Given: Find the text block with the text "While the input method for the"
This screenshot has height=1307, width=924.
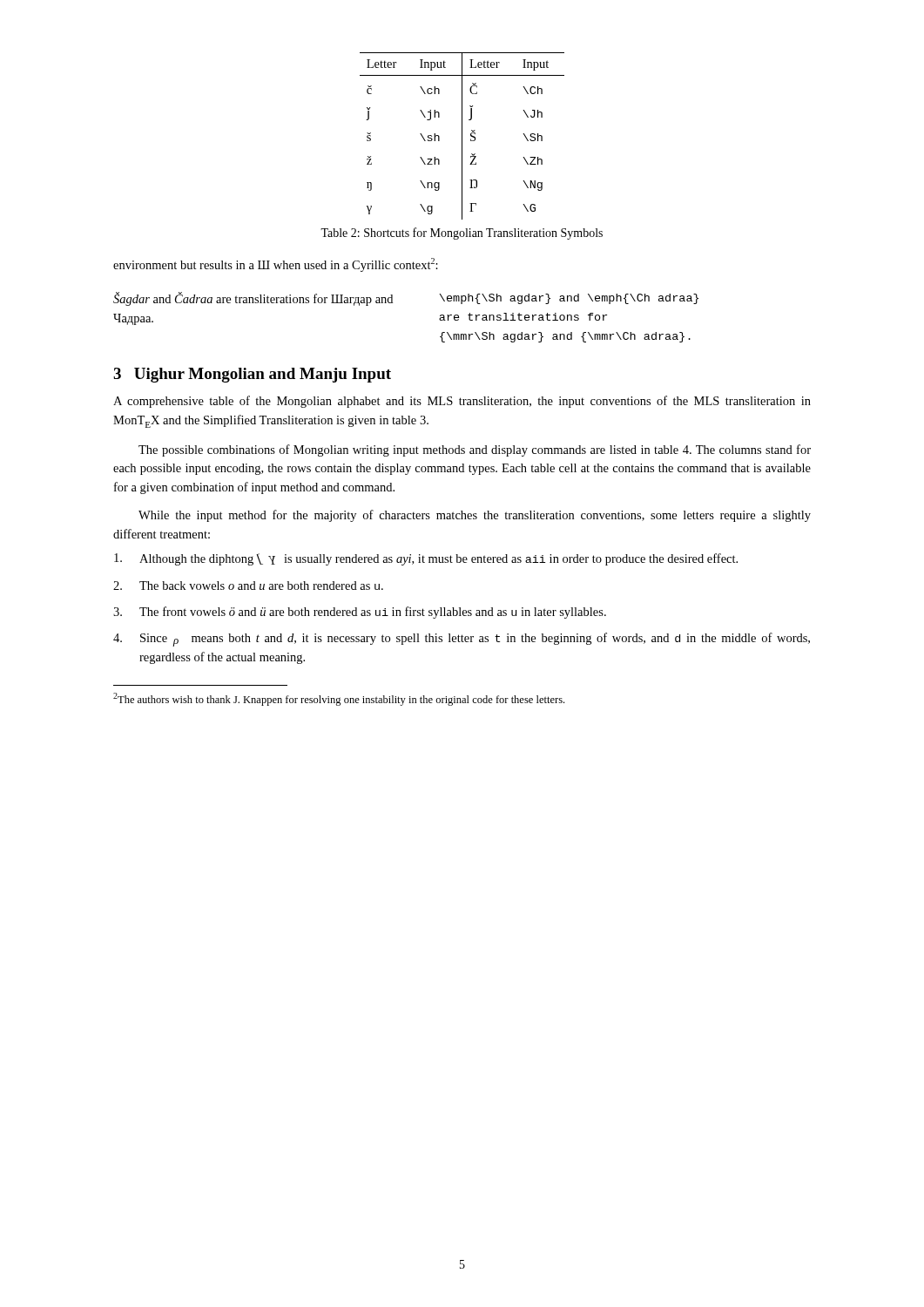Looking at the screenshot, I should click(x=462, y=524).
